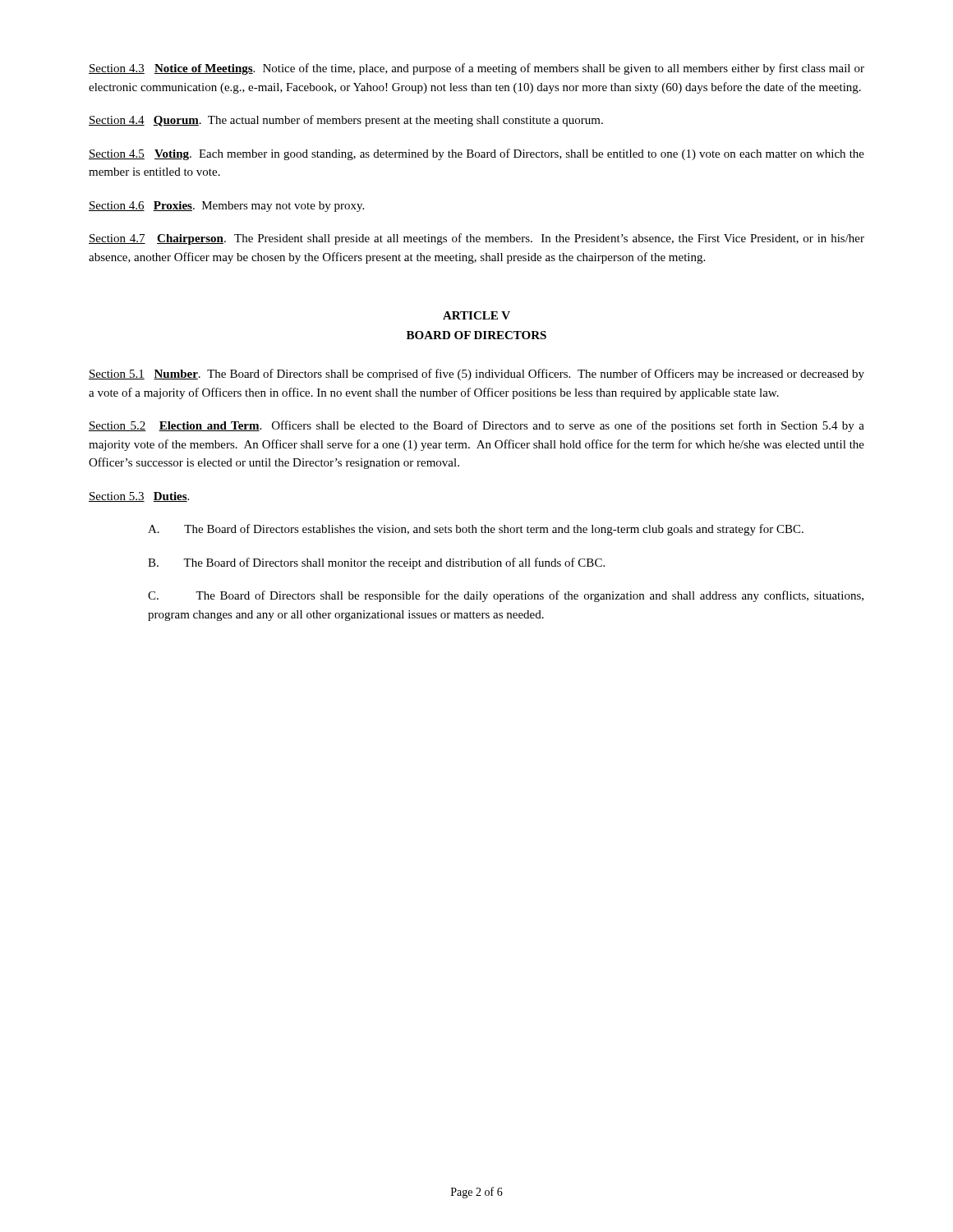Click on the text block that says "Section 5.1 Number. The Board"
Image resolution: width=953 pixels, height=1232 pixels.
pyautogui.click(x=476, y=383)
